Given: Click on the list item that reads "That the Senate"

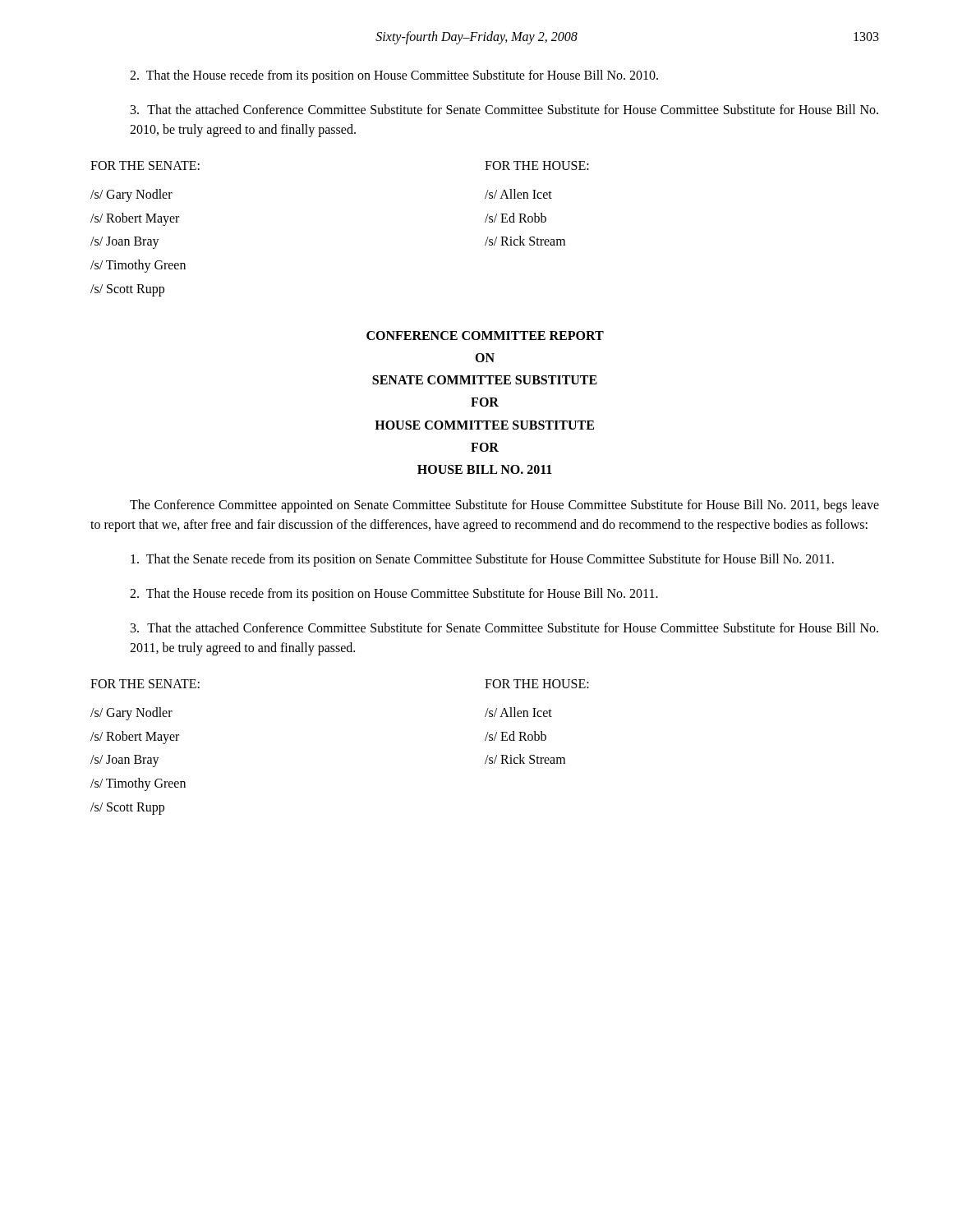Looking at the screenshot, I should pyautogui.click(x=482, y=559).
